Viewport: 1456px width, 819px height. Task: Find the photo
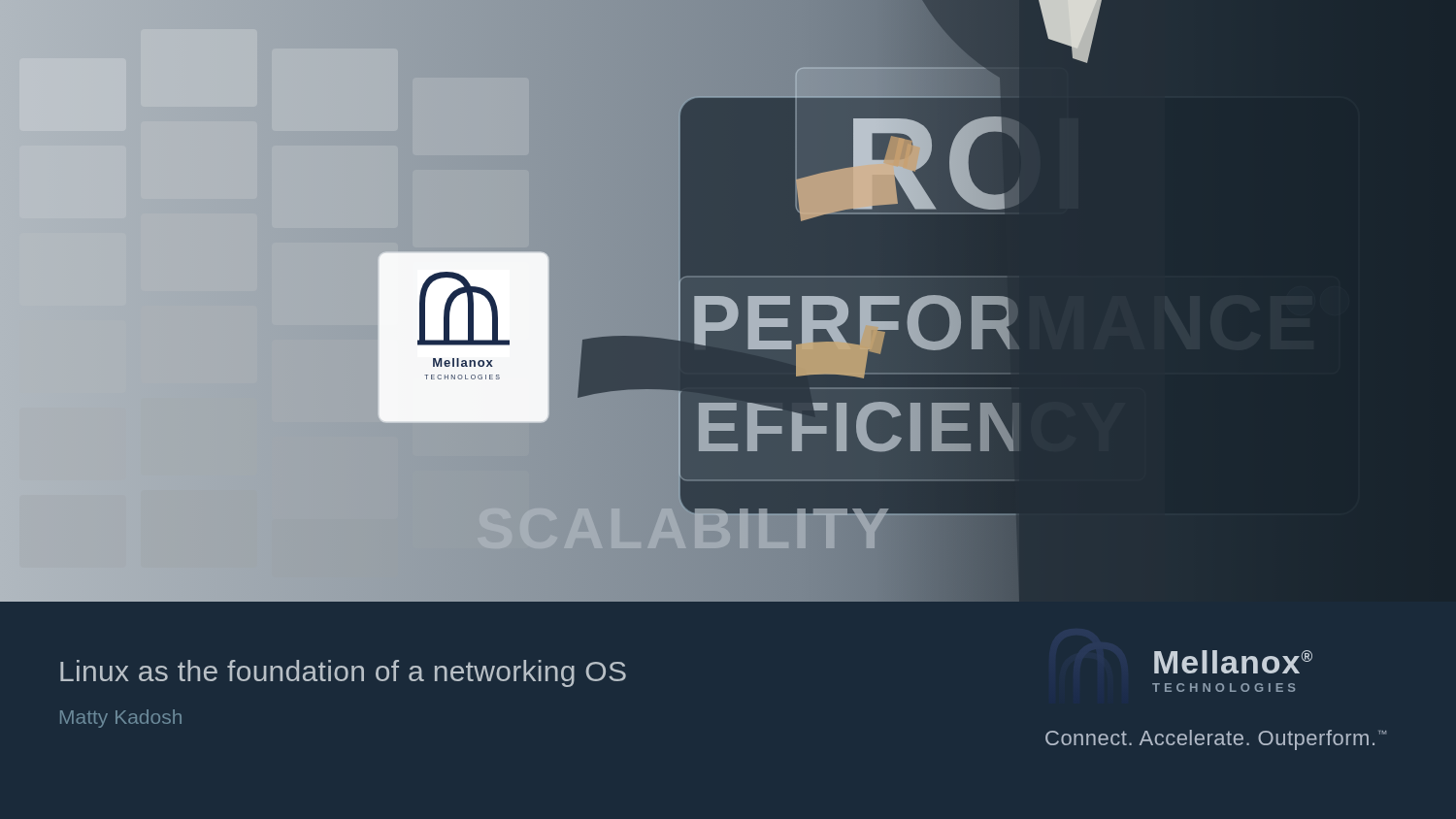click(728, 301)
